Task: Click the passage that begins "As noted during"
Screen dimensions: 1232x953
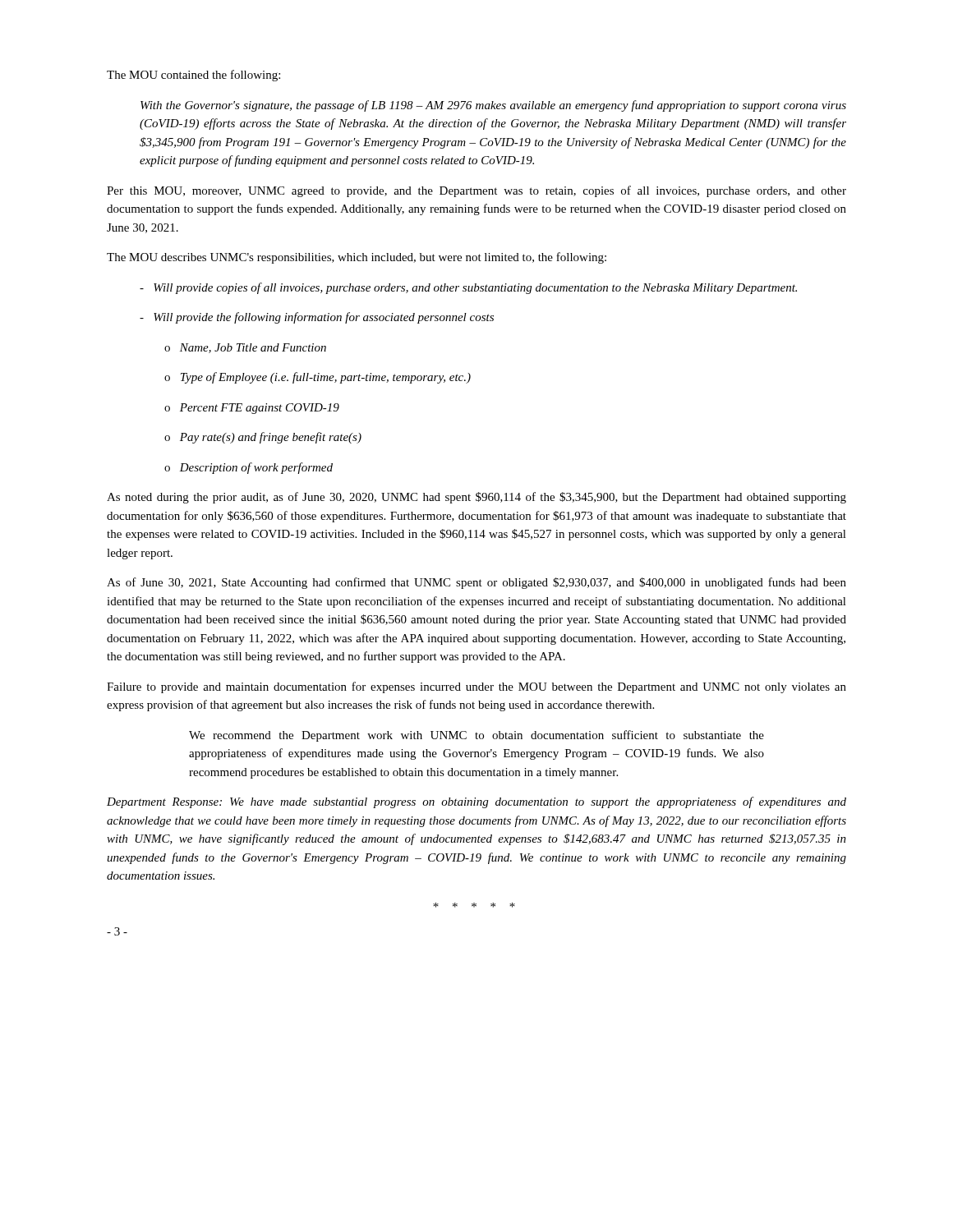Action: (476, 525)
